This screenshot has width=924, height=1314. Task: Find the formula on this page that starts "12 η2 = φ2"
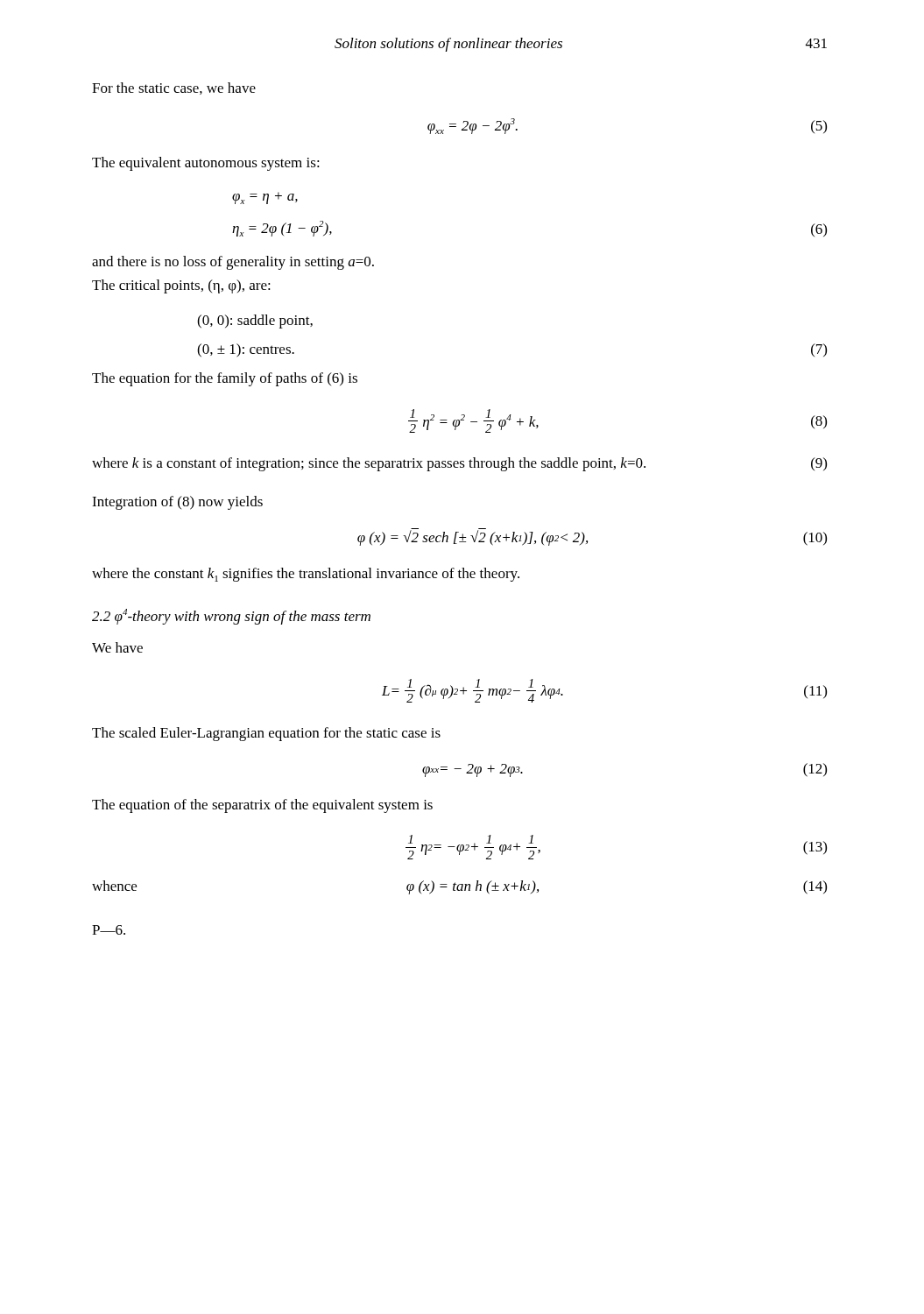[495, 421]
